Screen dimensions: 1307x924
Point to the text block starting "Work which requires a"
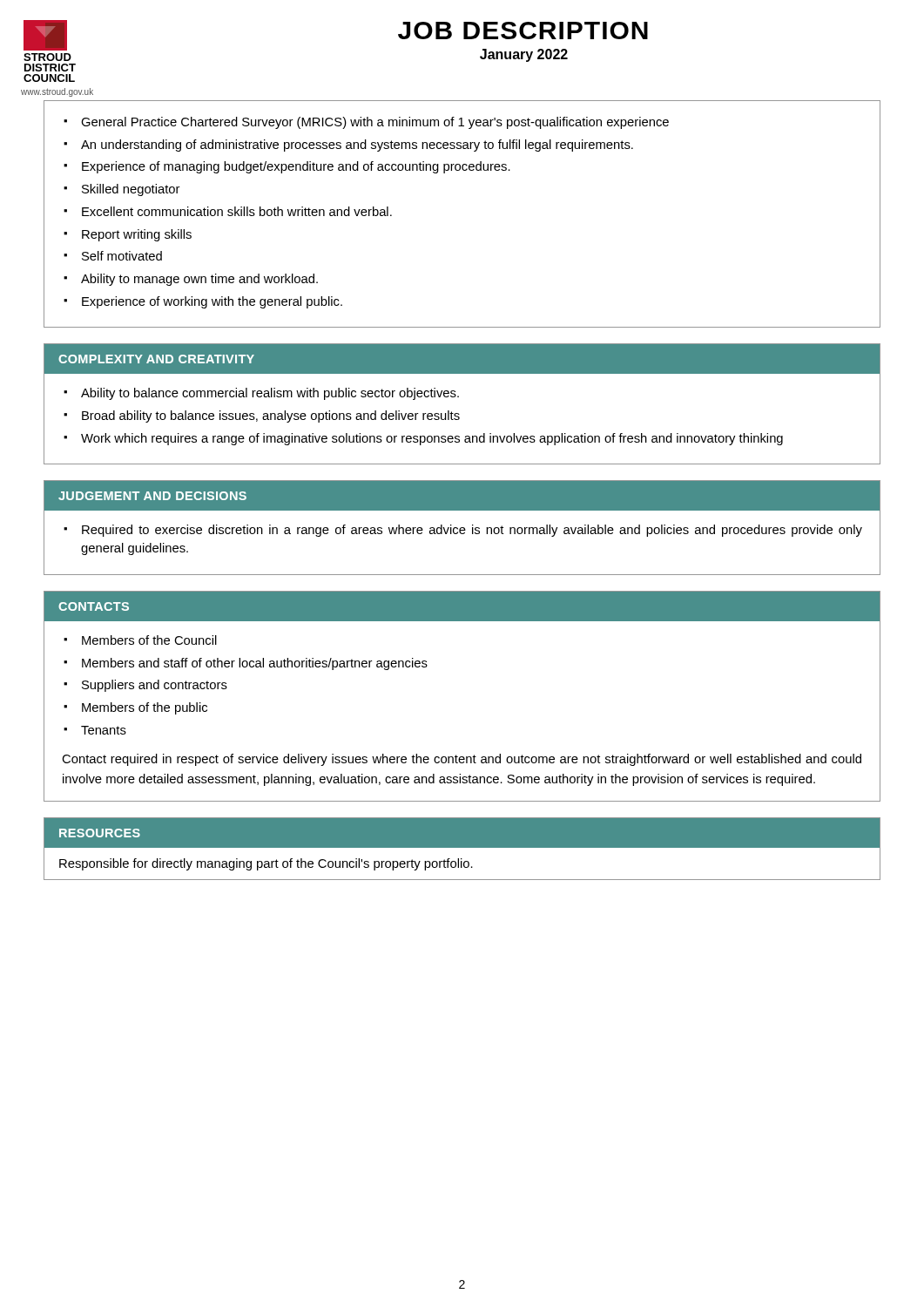(432, 438)
